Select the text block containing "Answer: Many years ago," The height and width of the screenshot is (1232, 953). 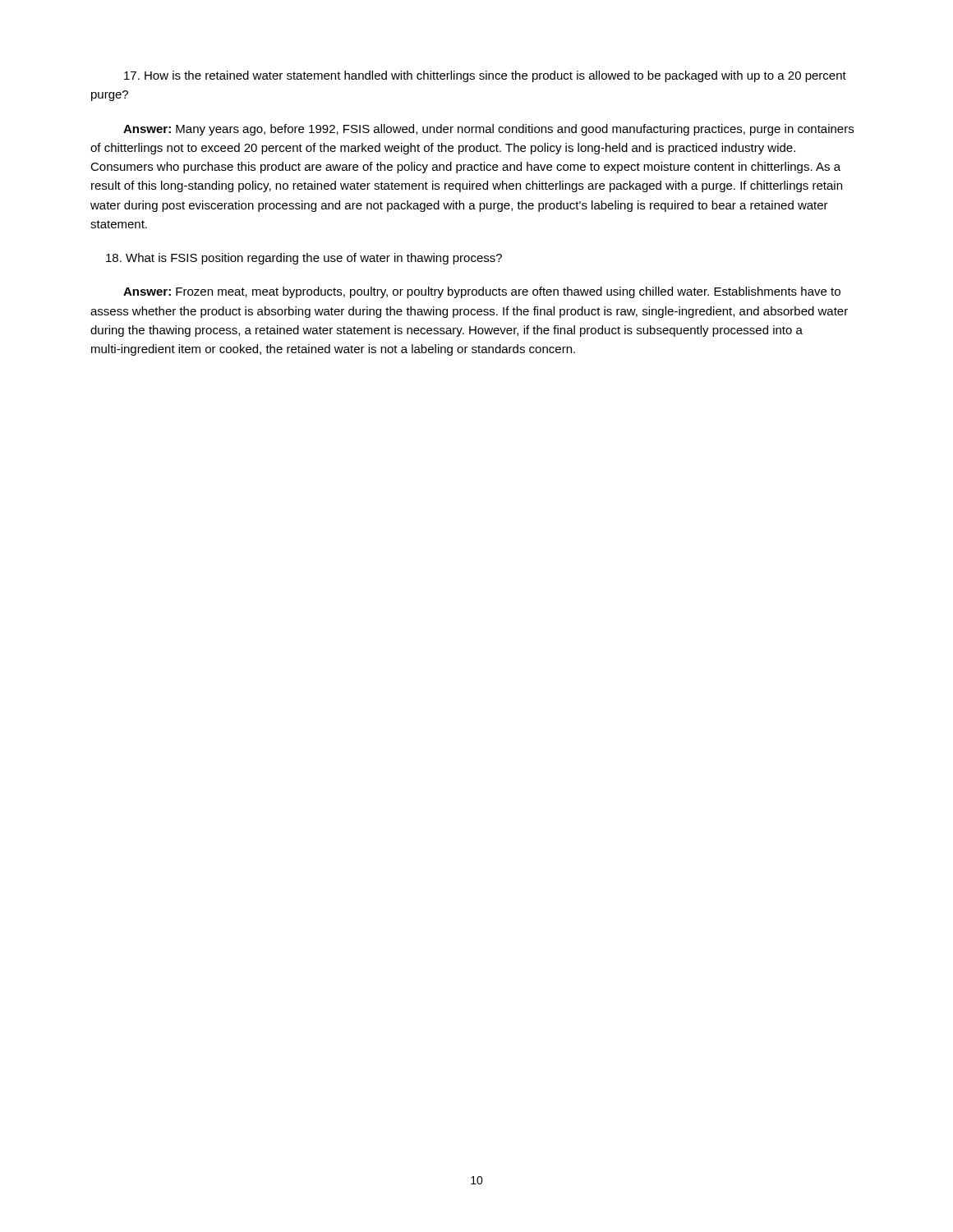click(476, 176)
